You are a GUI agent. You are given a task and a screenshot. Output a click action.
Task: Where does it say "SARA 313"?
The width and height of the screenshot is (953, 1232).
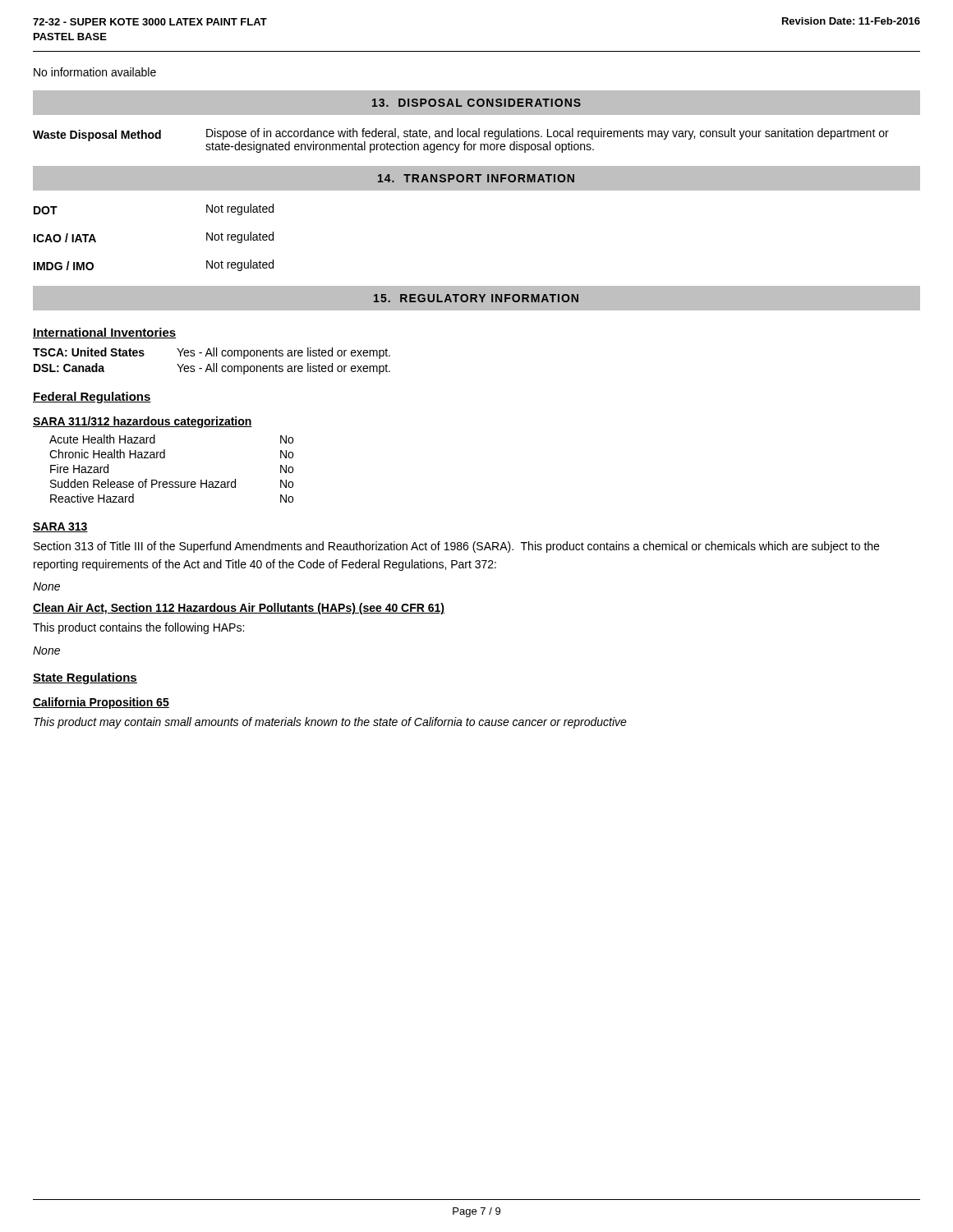[x=60, y=526]
